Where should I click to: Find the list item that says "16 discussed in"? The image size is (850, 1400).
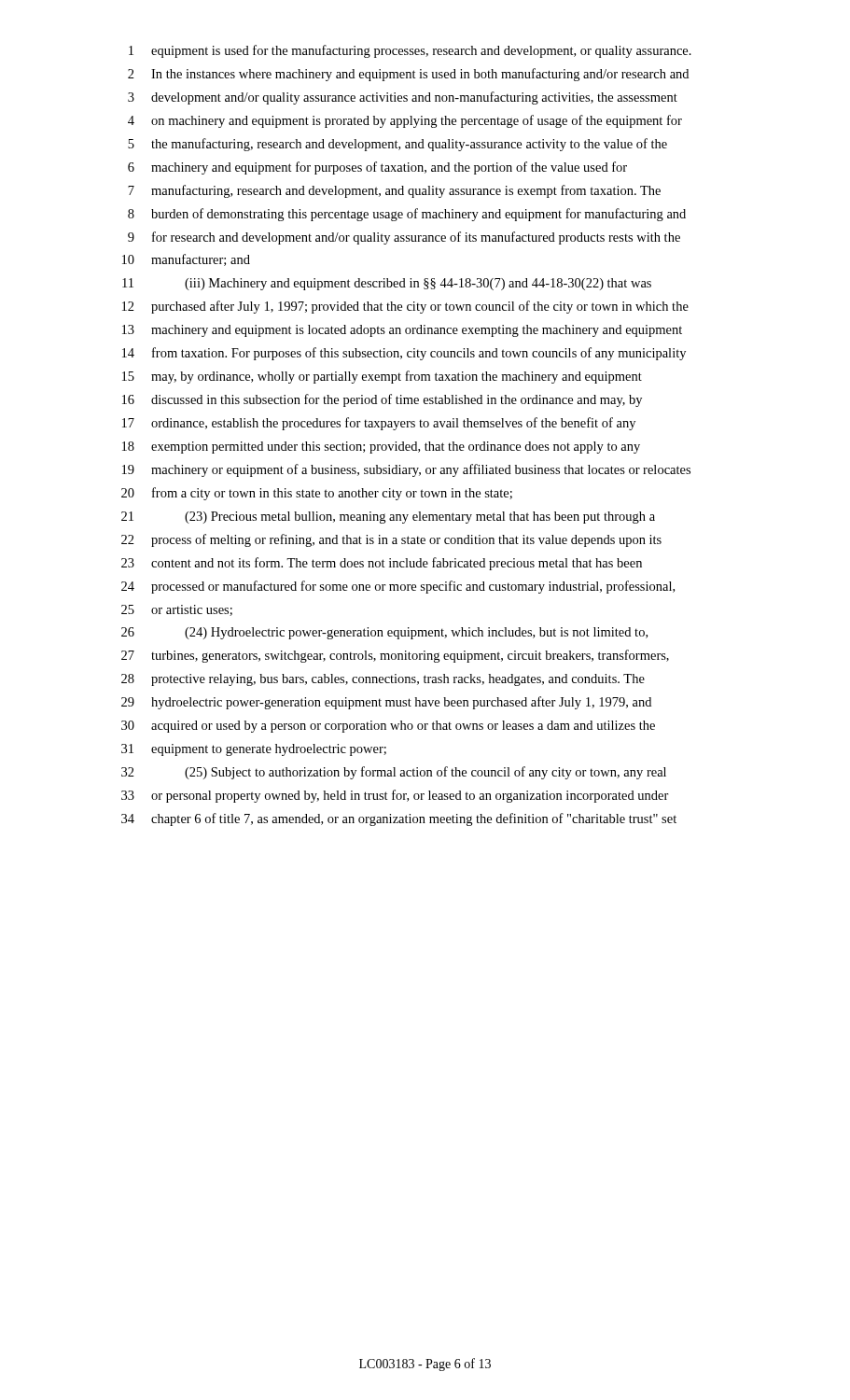point(433,400)
